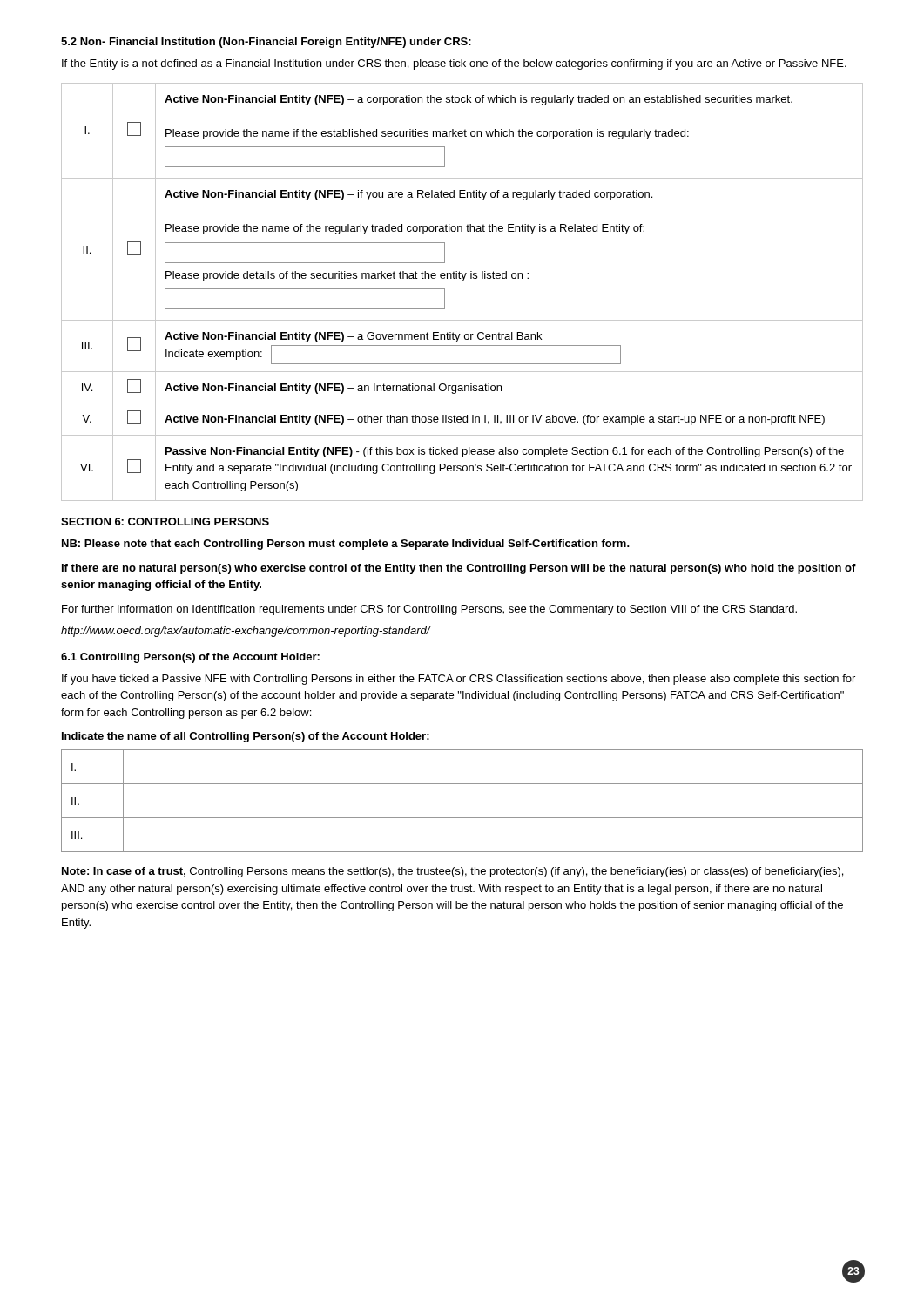The height and width of the screenshot is (1307, 924).
Task: Find the text starting "If you have ticked a Passive"
Action: 458,695
